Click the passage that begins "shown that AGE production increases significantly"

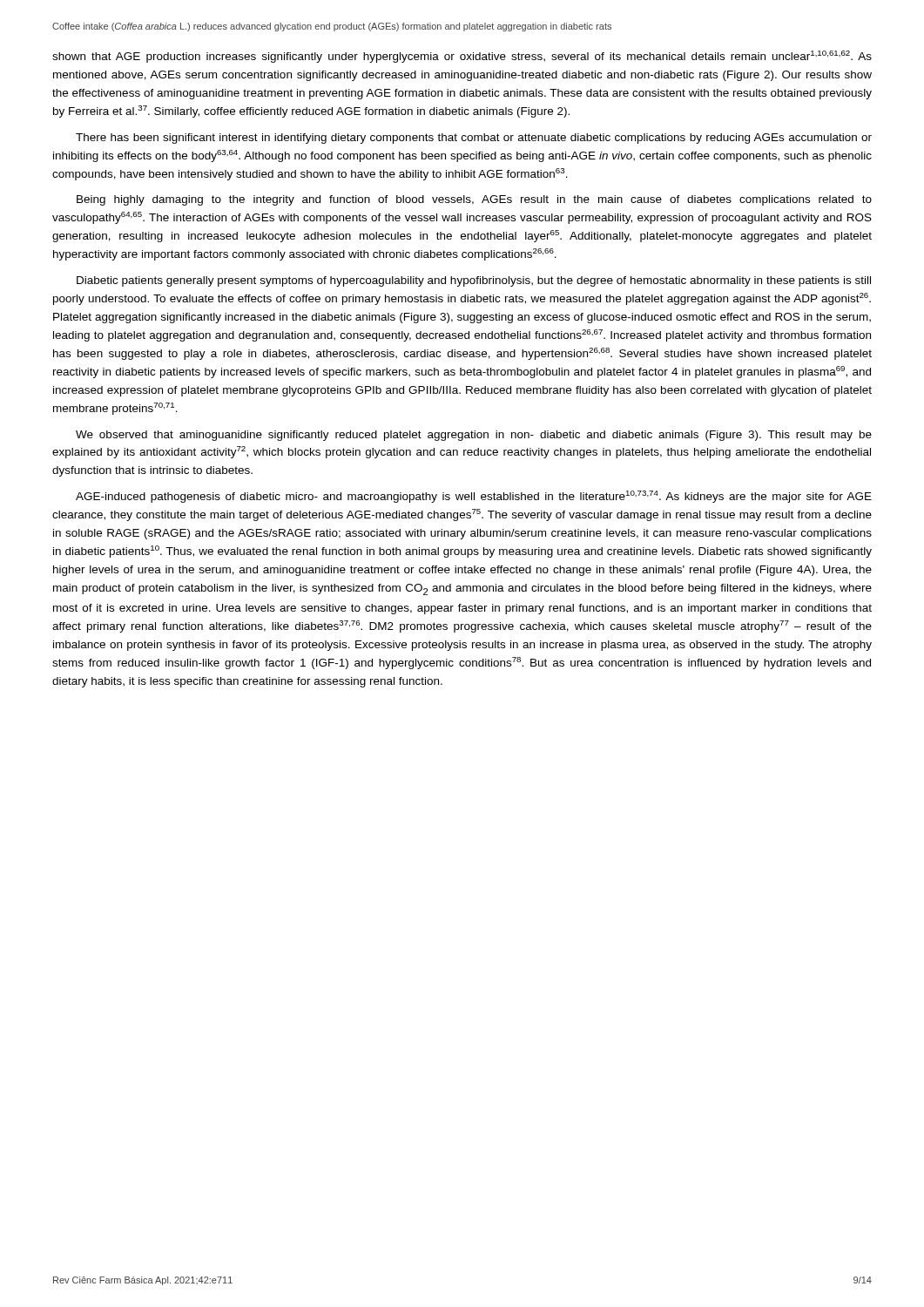(x=462, y=83)
